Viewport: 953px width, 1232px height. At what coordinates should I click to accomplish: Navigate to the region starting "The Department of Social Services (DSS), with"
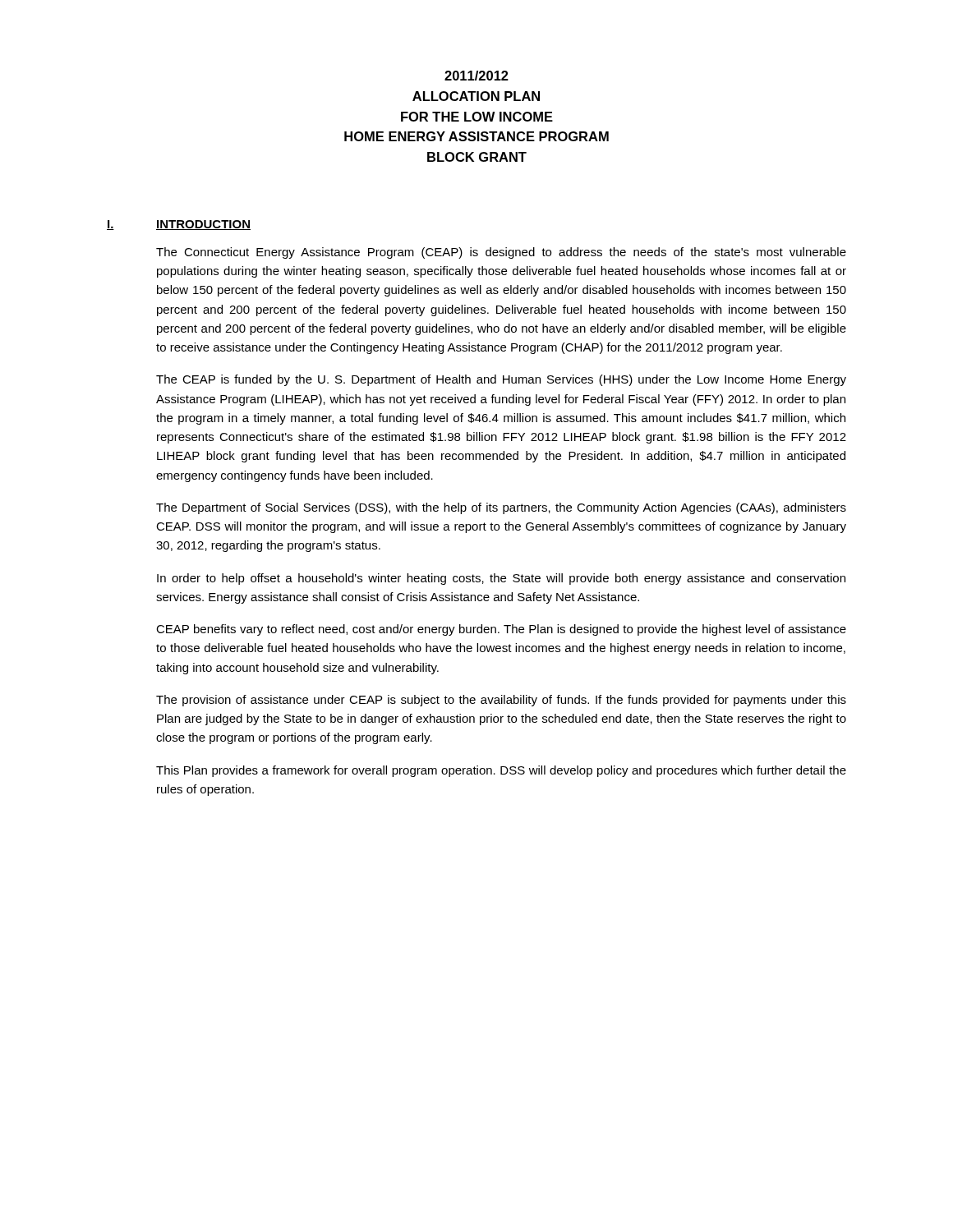501,526
